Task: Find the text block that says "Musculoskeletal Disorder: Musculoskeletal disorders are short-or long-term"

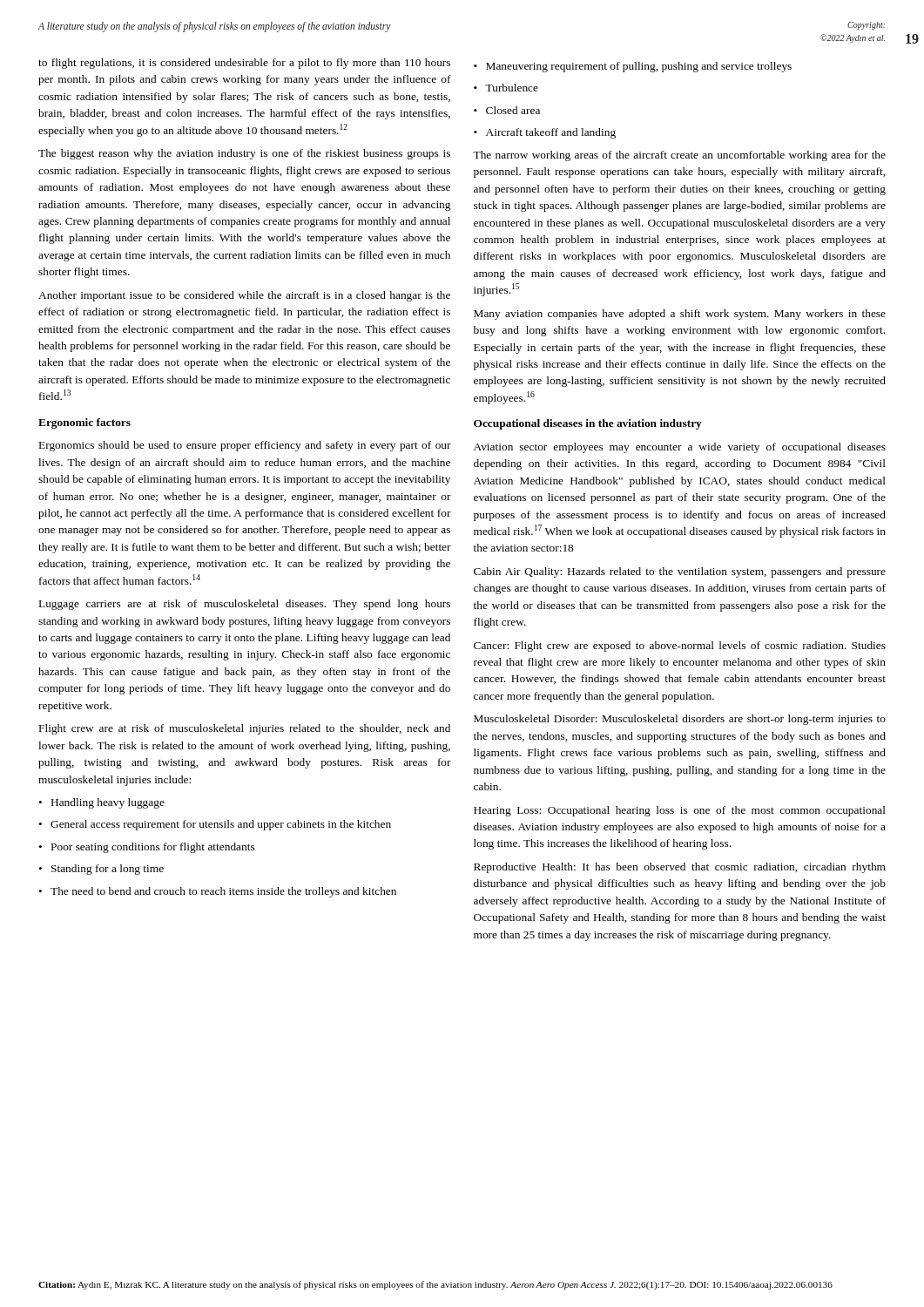Action: click(680, 753)
